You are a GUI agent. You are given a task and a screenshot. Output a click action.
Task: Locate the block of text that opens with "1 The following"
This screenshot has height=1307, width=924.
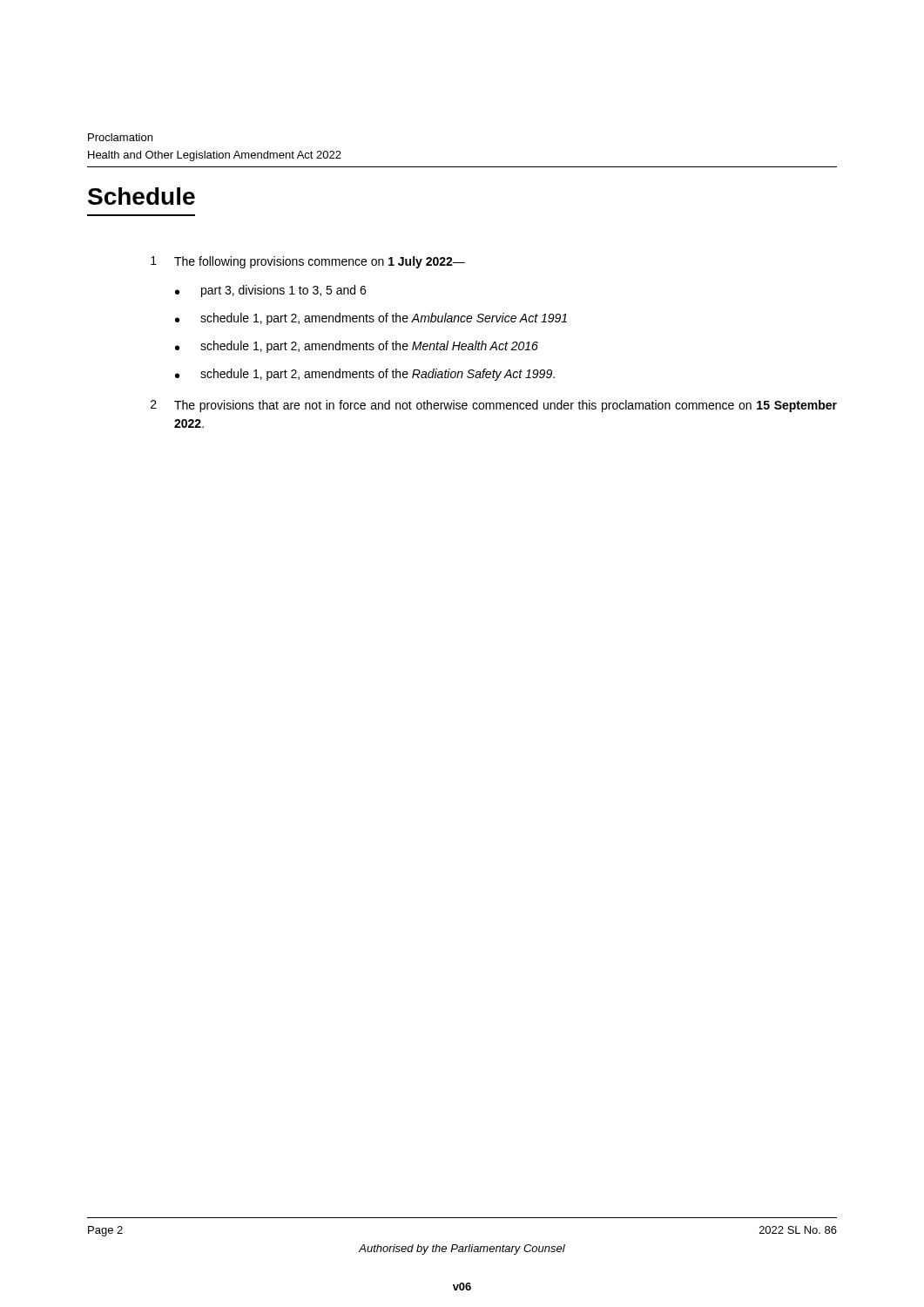pos(462,262)
